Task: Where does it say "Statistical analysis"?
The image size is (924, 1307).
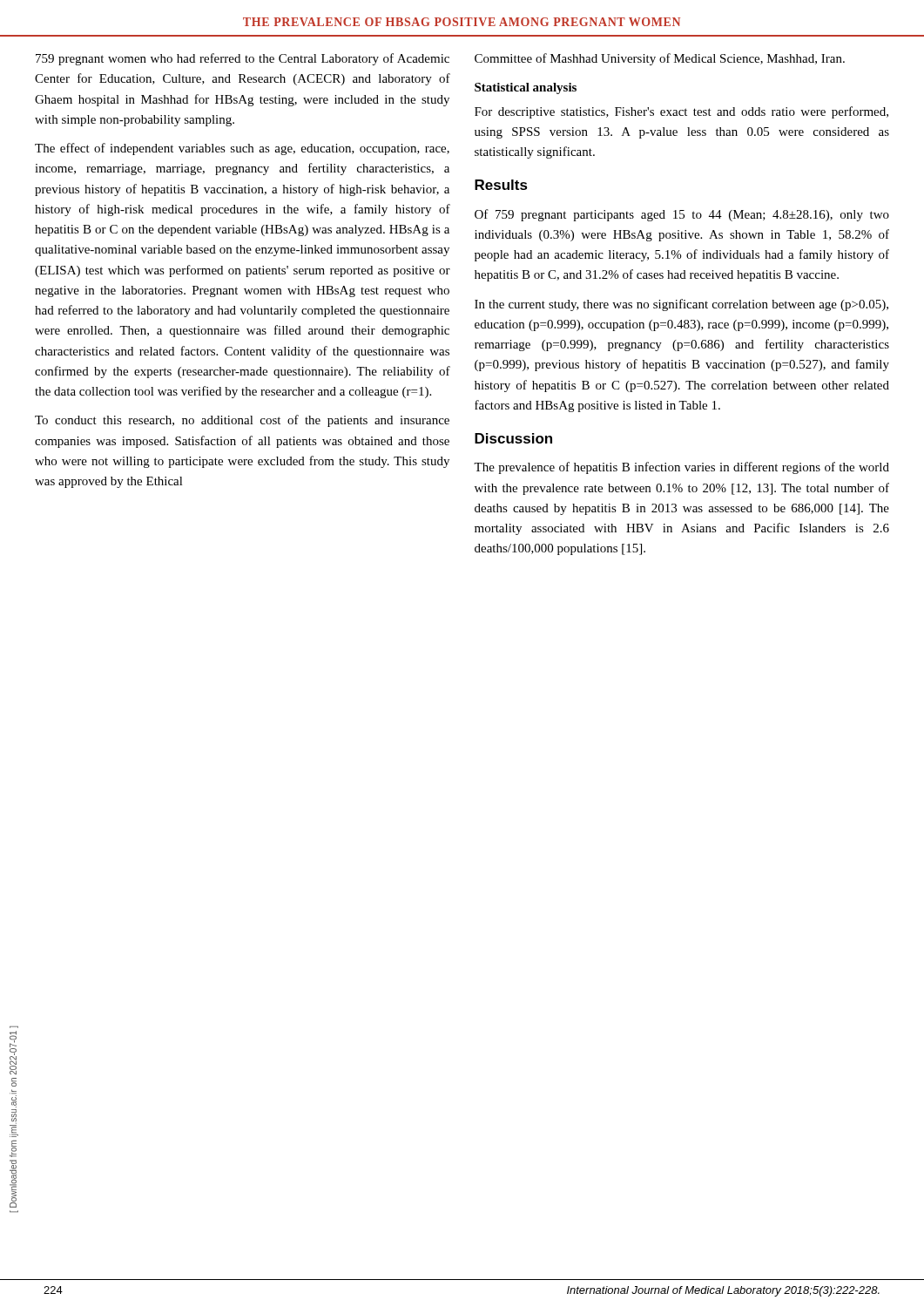Action: point(526,87)
